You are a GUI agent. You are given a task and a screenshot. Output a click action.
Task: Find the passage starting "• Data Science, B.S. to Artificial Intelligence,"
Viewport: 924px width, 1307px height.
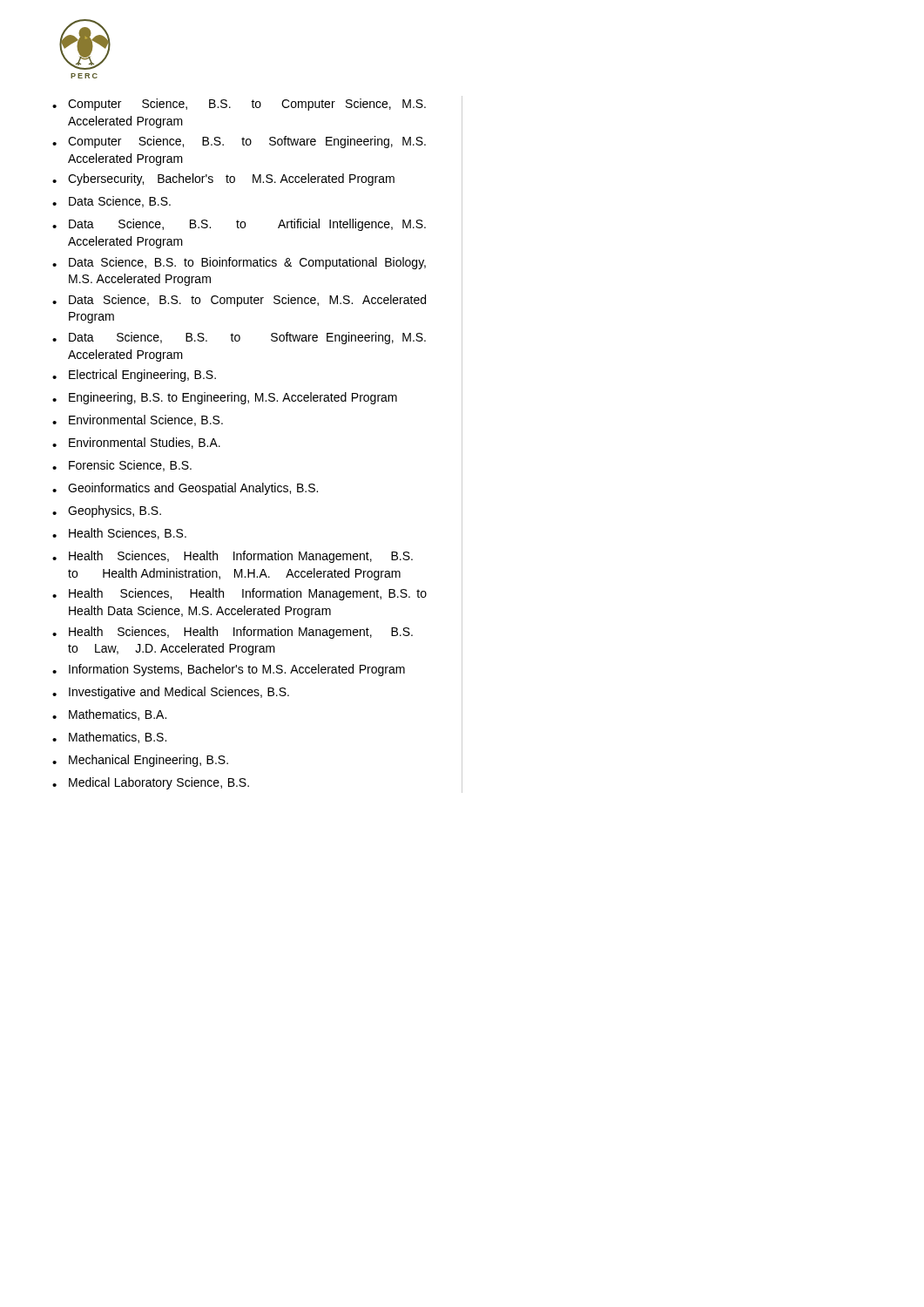240,233
